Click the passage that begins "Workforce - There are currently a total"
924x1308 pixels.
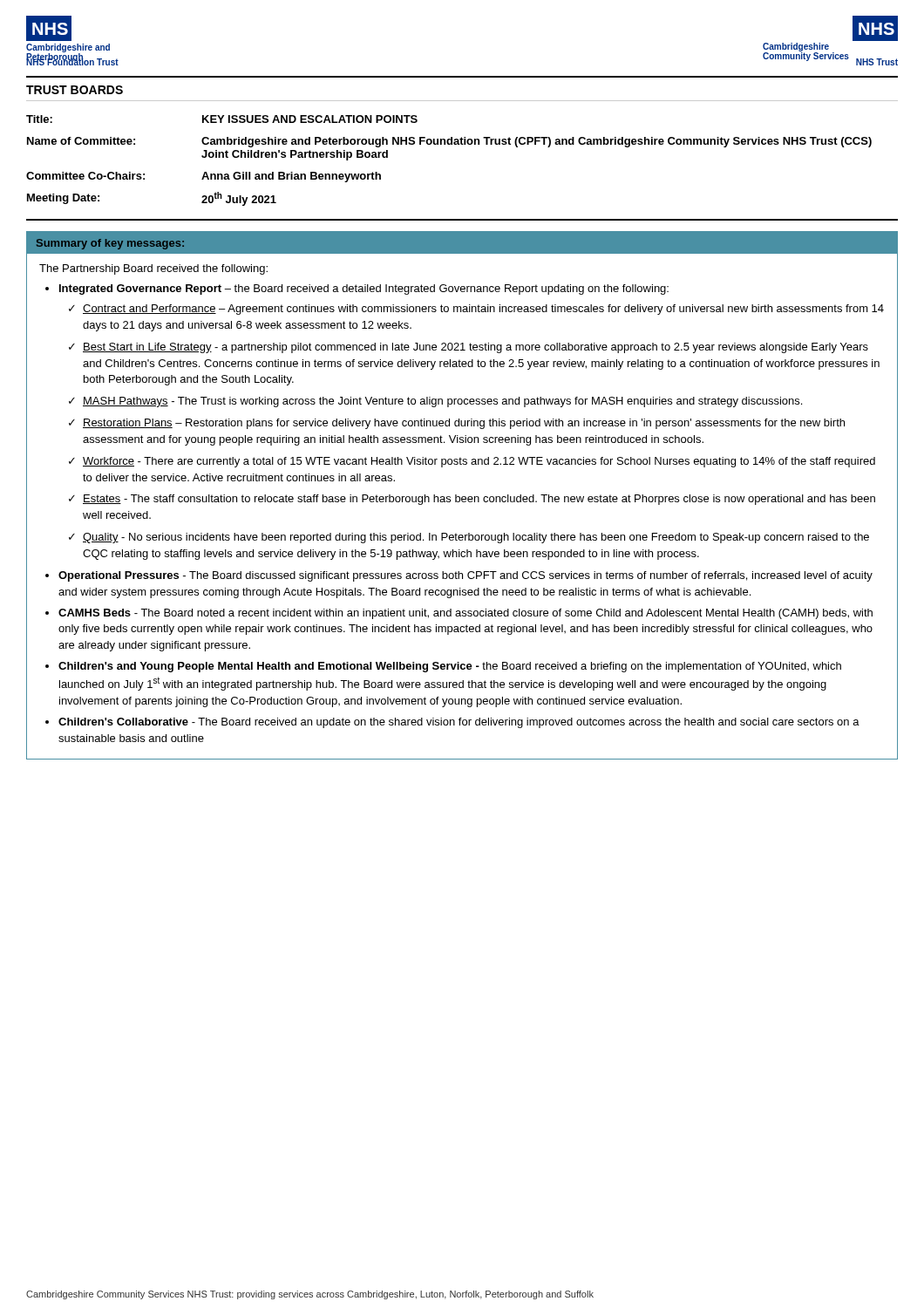[x=479, y=469]
